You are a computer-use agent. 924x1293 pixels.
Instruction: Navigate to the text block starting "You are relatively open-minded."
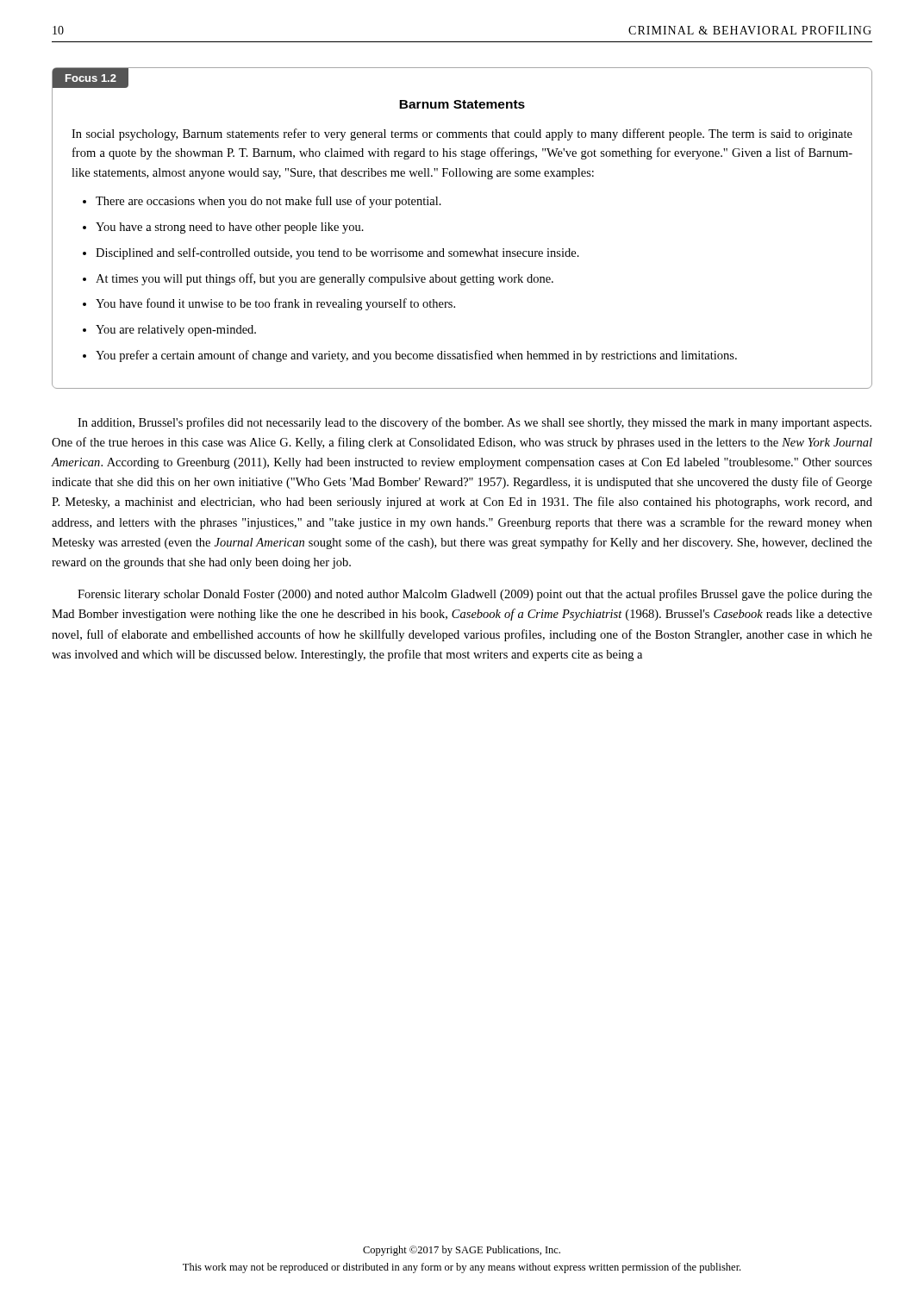[x=176, y=329]
